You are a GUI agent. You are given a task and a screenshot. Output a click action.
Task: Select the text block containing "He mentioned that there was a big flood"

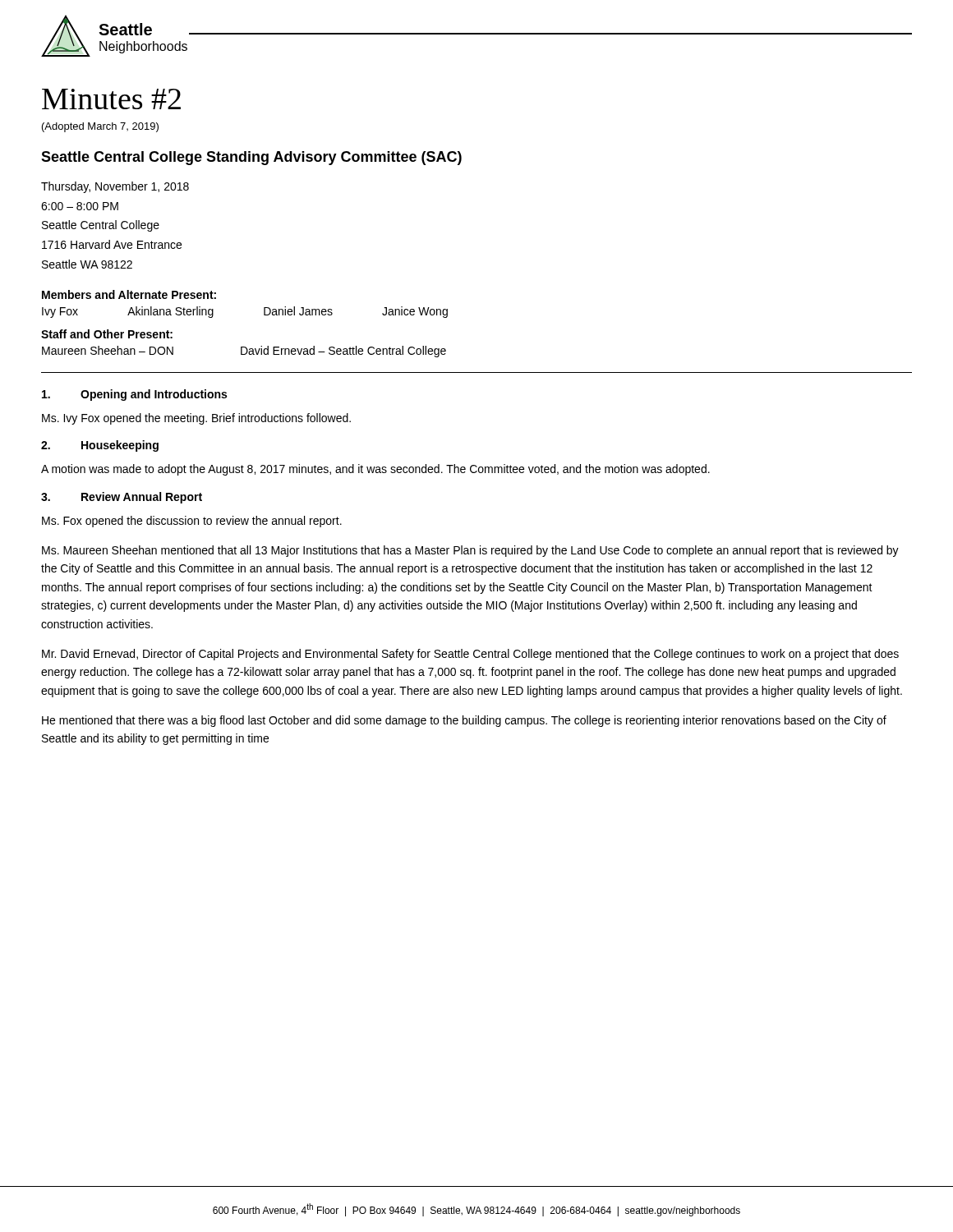[464, 730]
